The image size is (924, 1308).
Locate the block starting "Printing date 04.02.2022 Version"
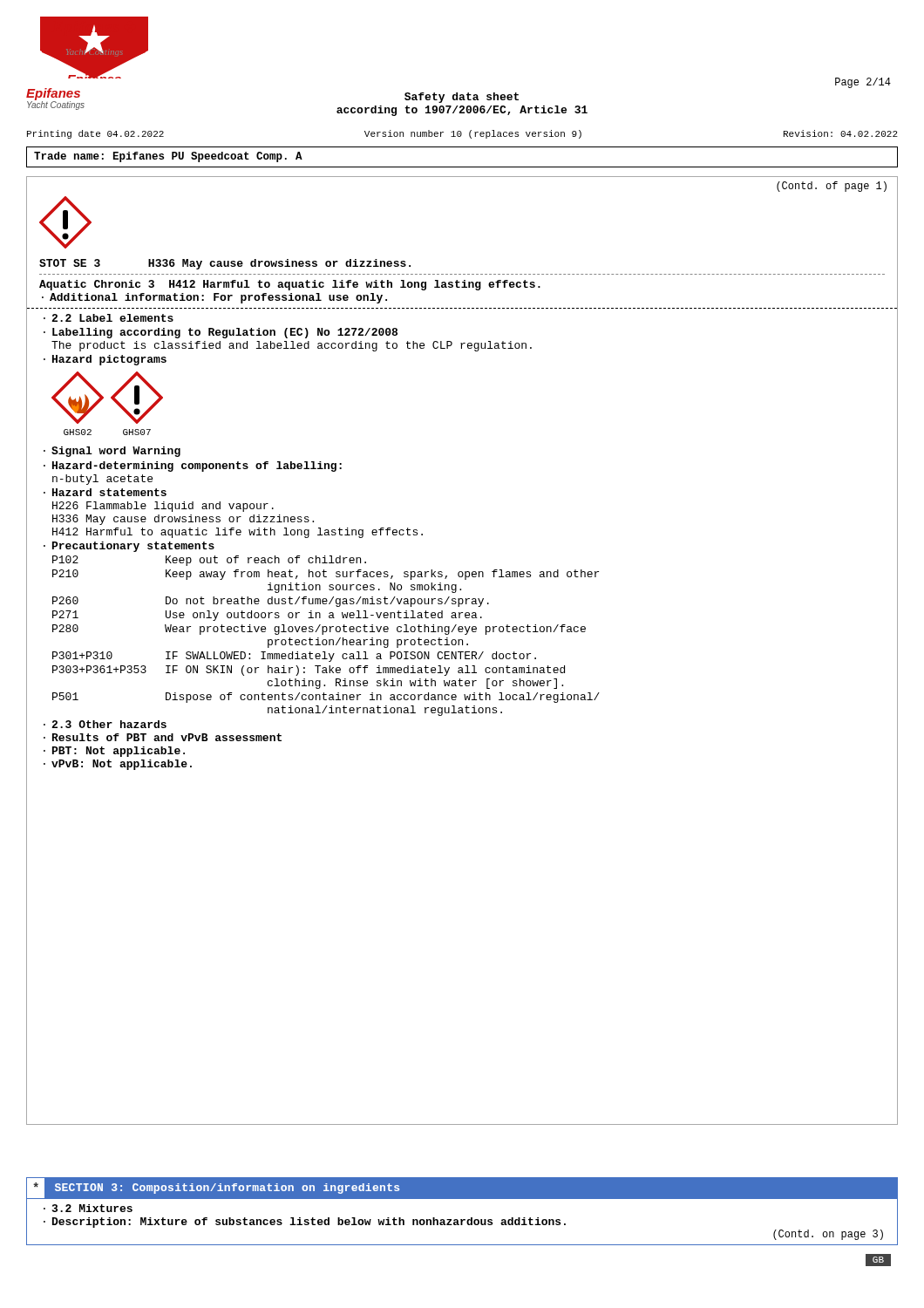[462, 134]
